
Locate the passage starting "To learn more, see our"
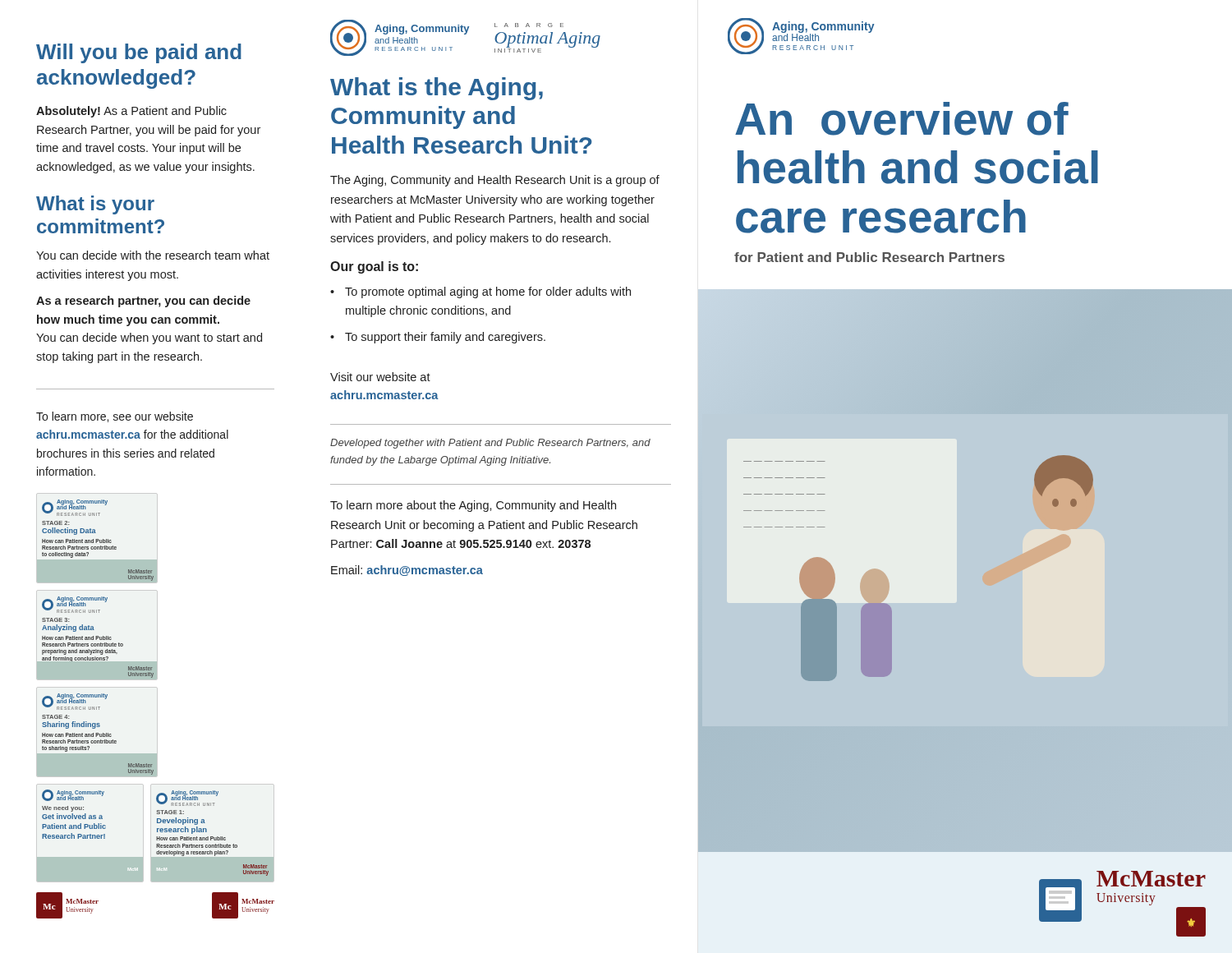point(132,444)
